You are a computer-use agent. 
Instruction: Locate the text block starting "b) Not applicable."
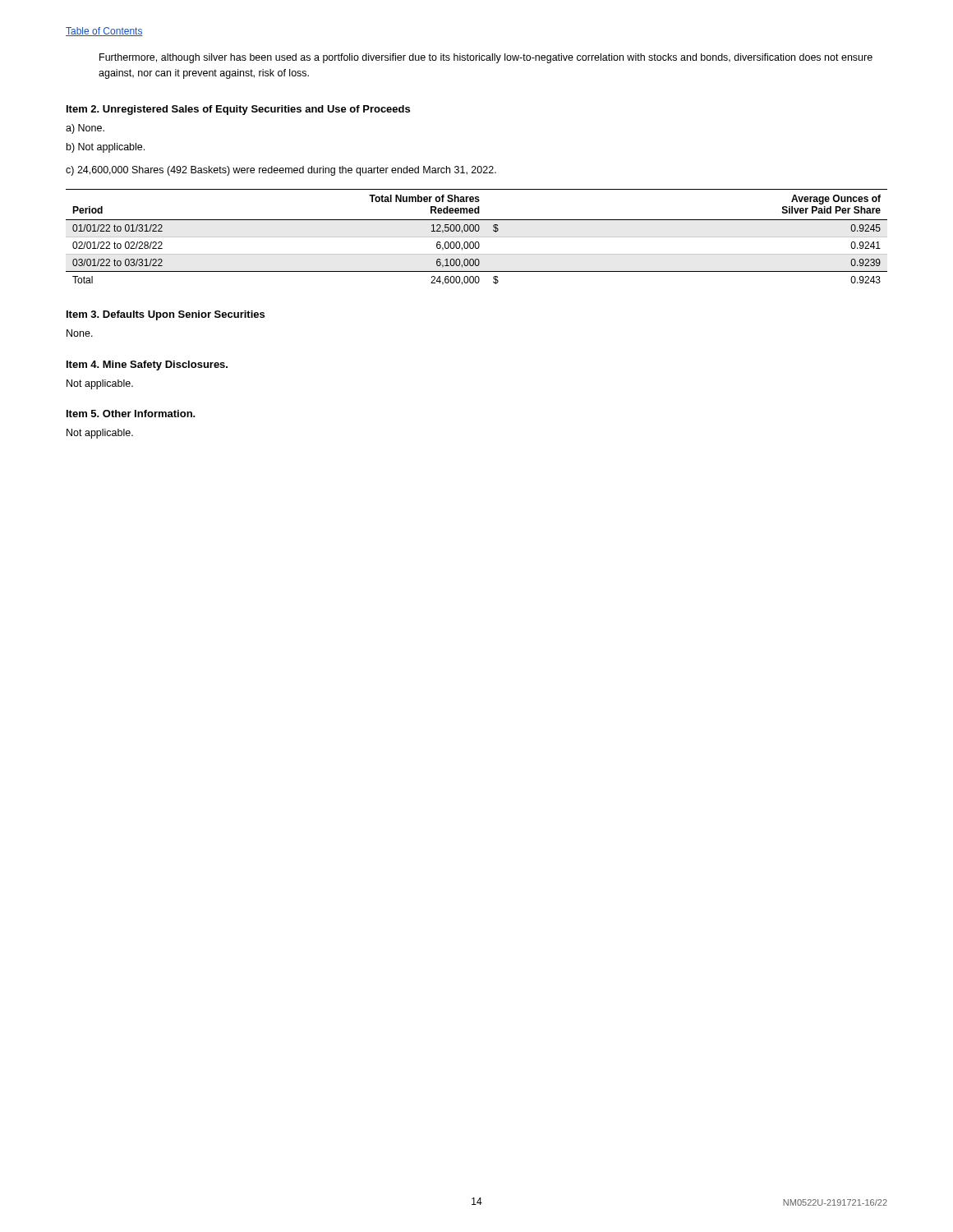[x=106, y=147]
